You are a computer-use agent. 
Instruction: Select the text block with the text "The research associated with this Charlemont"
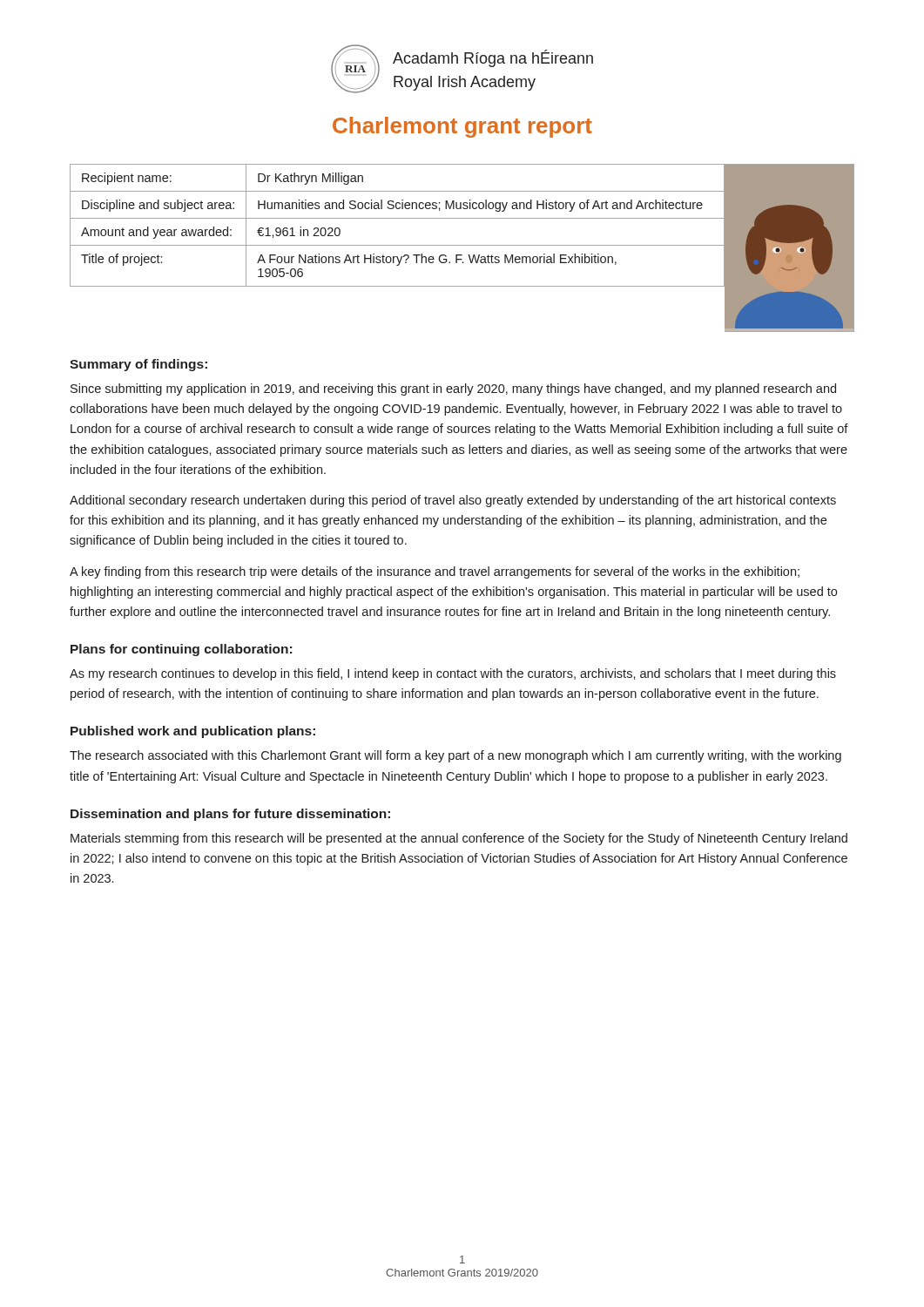456,766
